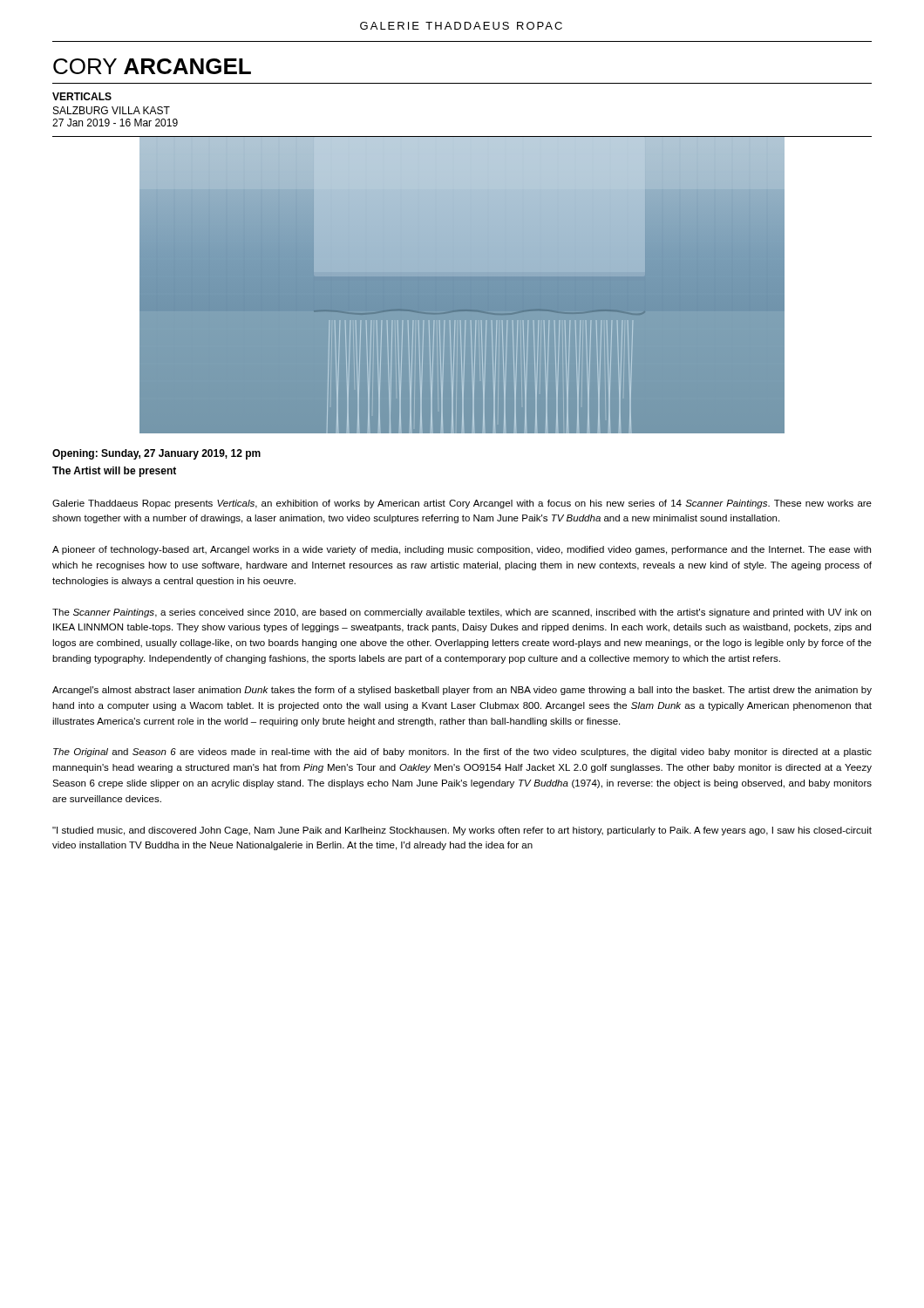Click the passage that begins "Opening: Sunday, 27"
Image resolution: width=924 pixels, height=1308 pixels.
click(157, 453)
